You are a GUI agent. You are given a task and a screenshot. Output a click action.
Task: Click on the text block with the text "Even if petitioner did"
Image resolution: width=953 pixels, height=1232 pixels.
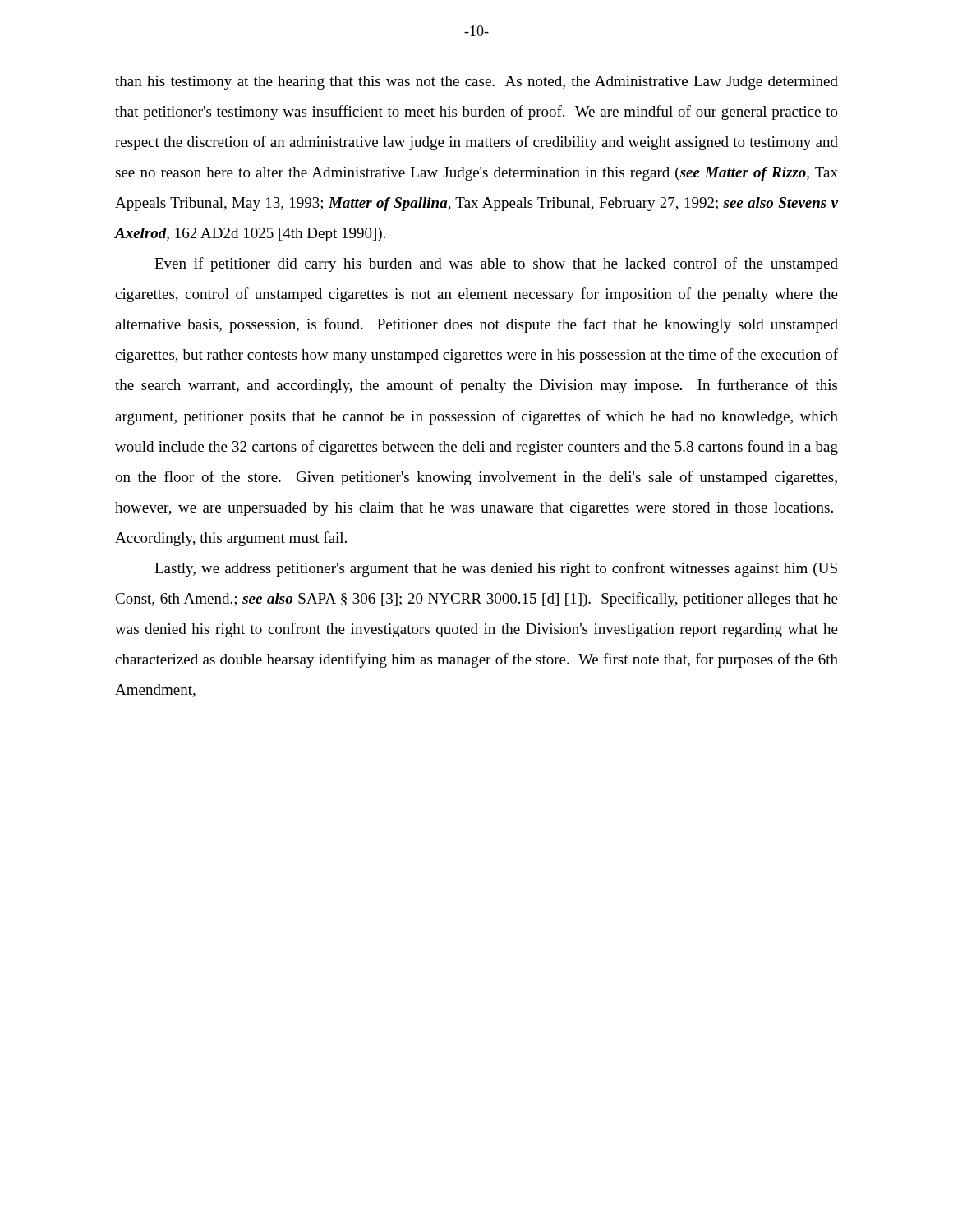pyautogui.click(x=476, y=400)
